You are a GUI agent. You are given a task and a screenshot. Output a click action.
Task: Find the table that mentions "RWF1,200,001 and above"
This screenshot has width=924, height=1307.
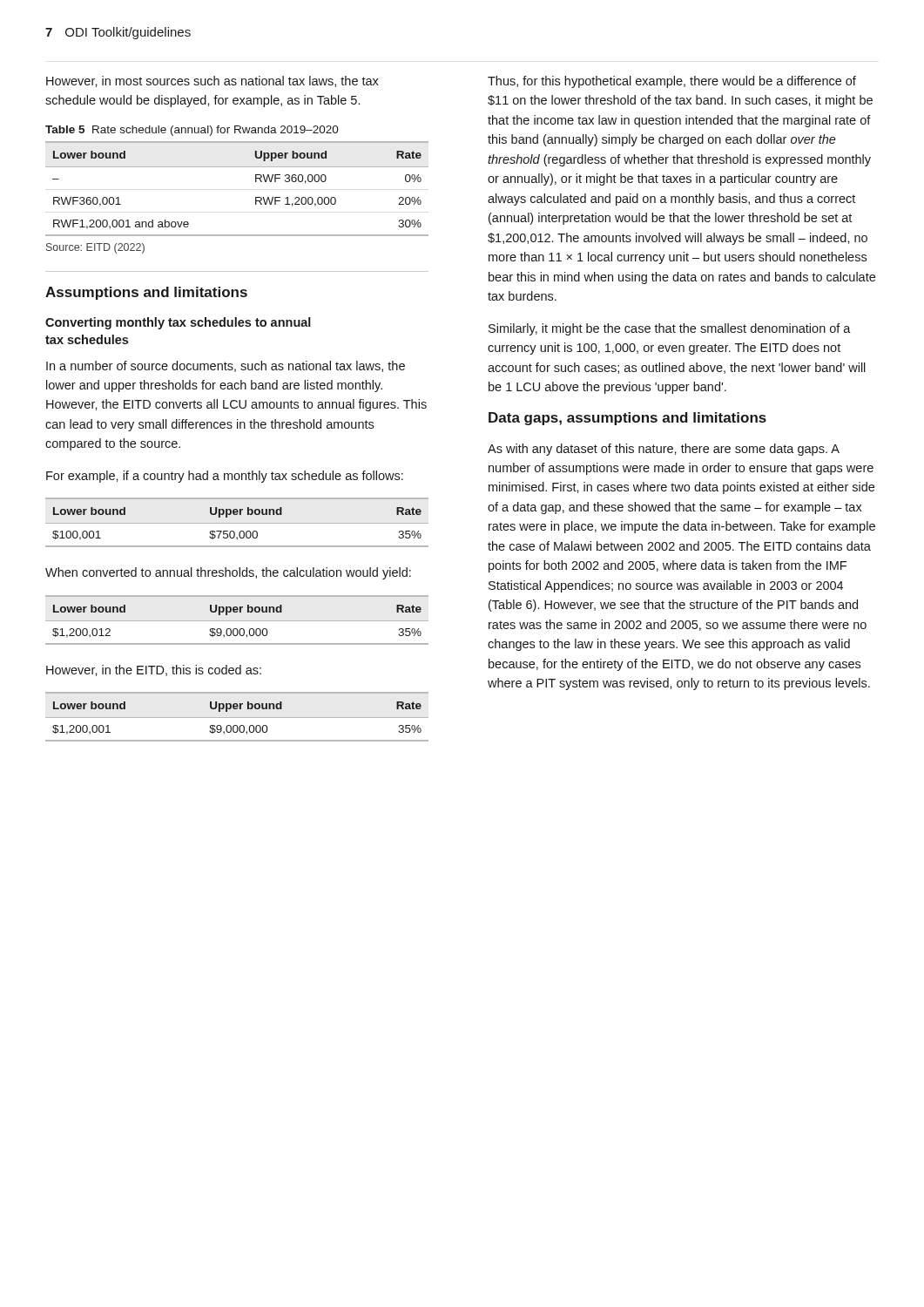(x=237, y=189)
